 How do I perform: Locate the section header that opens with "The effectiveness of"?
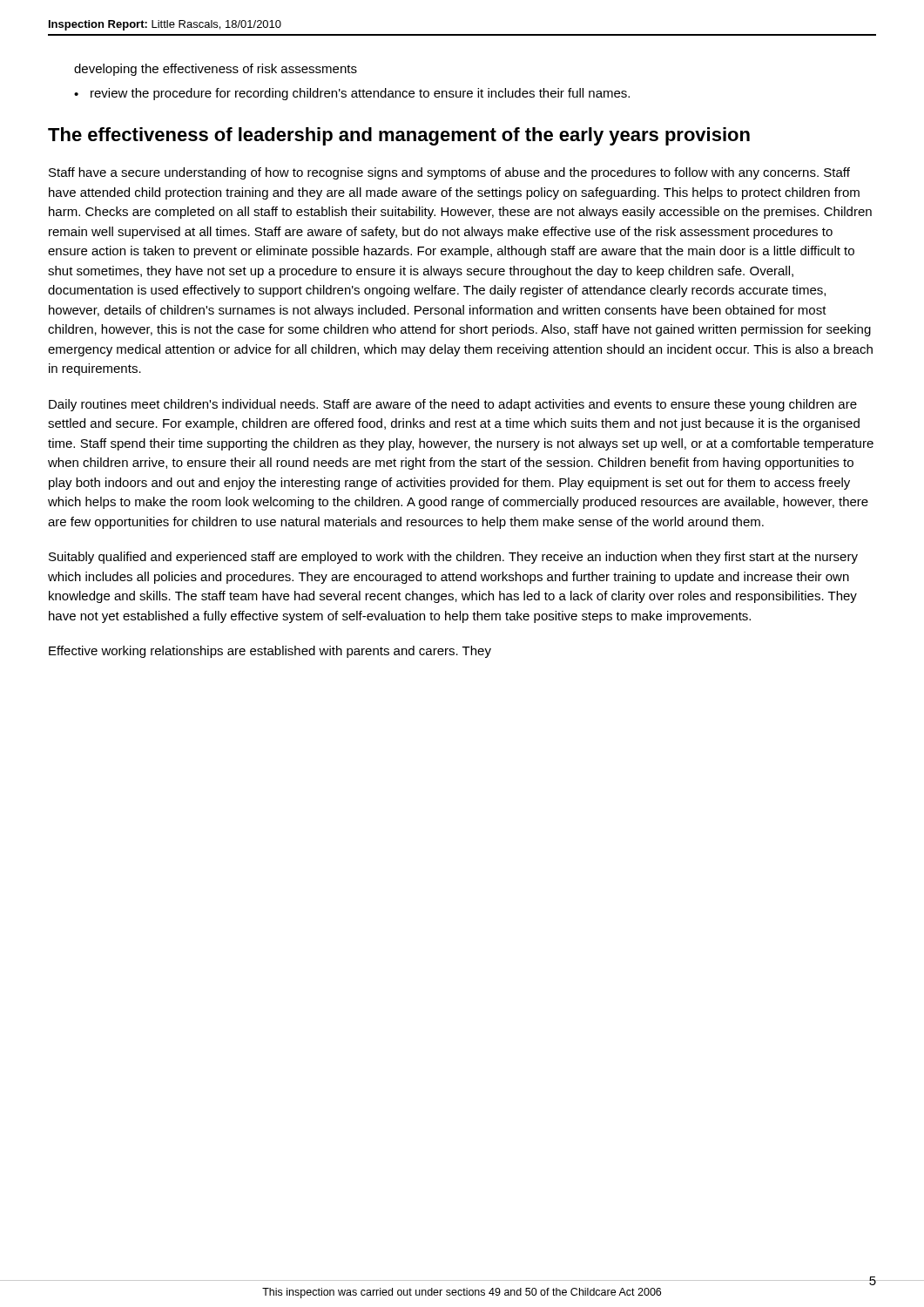click(x=399, y=134)
